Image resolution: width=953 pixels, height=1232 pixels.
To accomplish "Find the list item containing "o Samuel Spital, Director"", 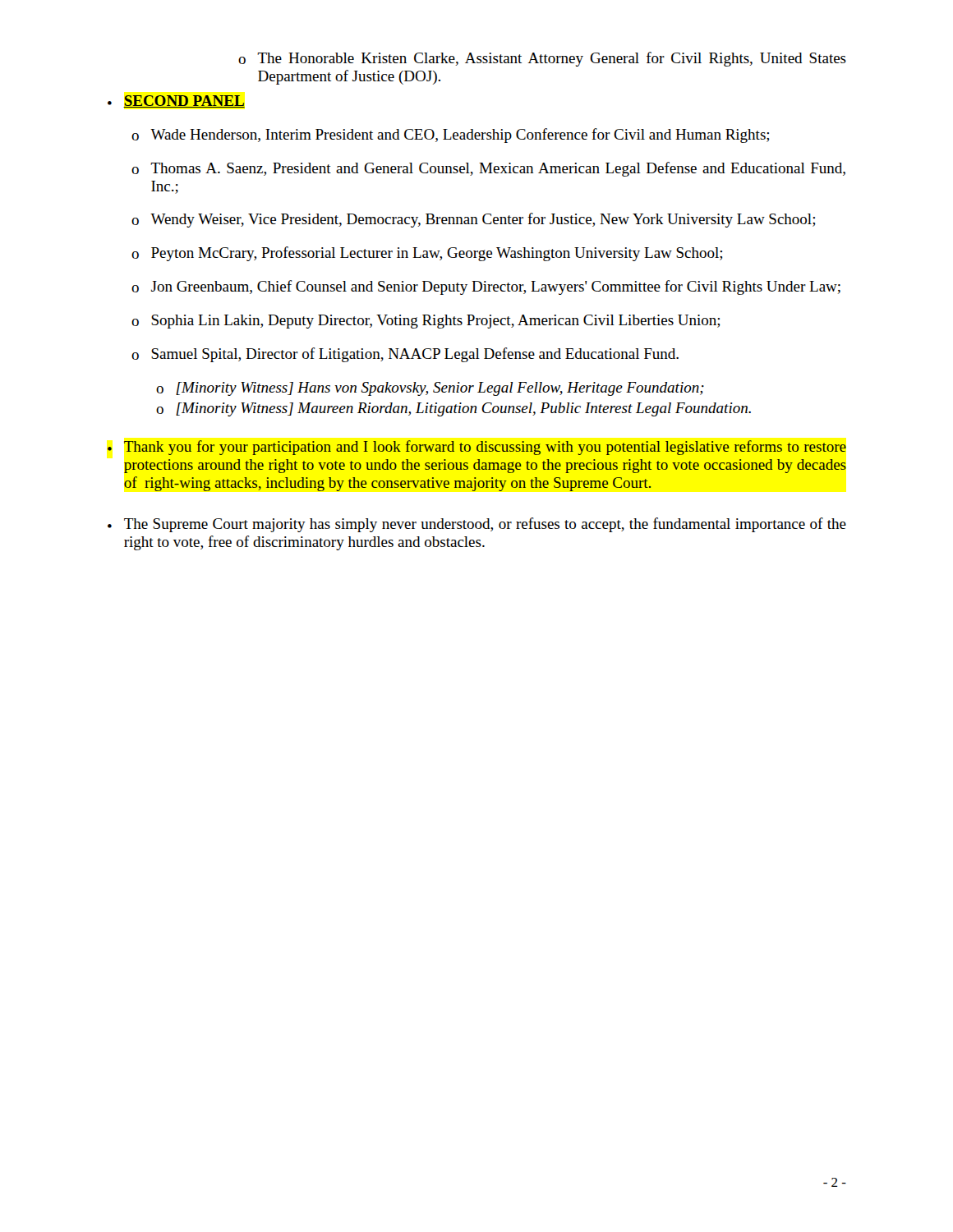I will coord(489,354).
